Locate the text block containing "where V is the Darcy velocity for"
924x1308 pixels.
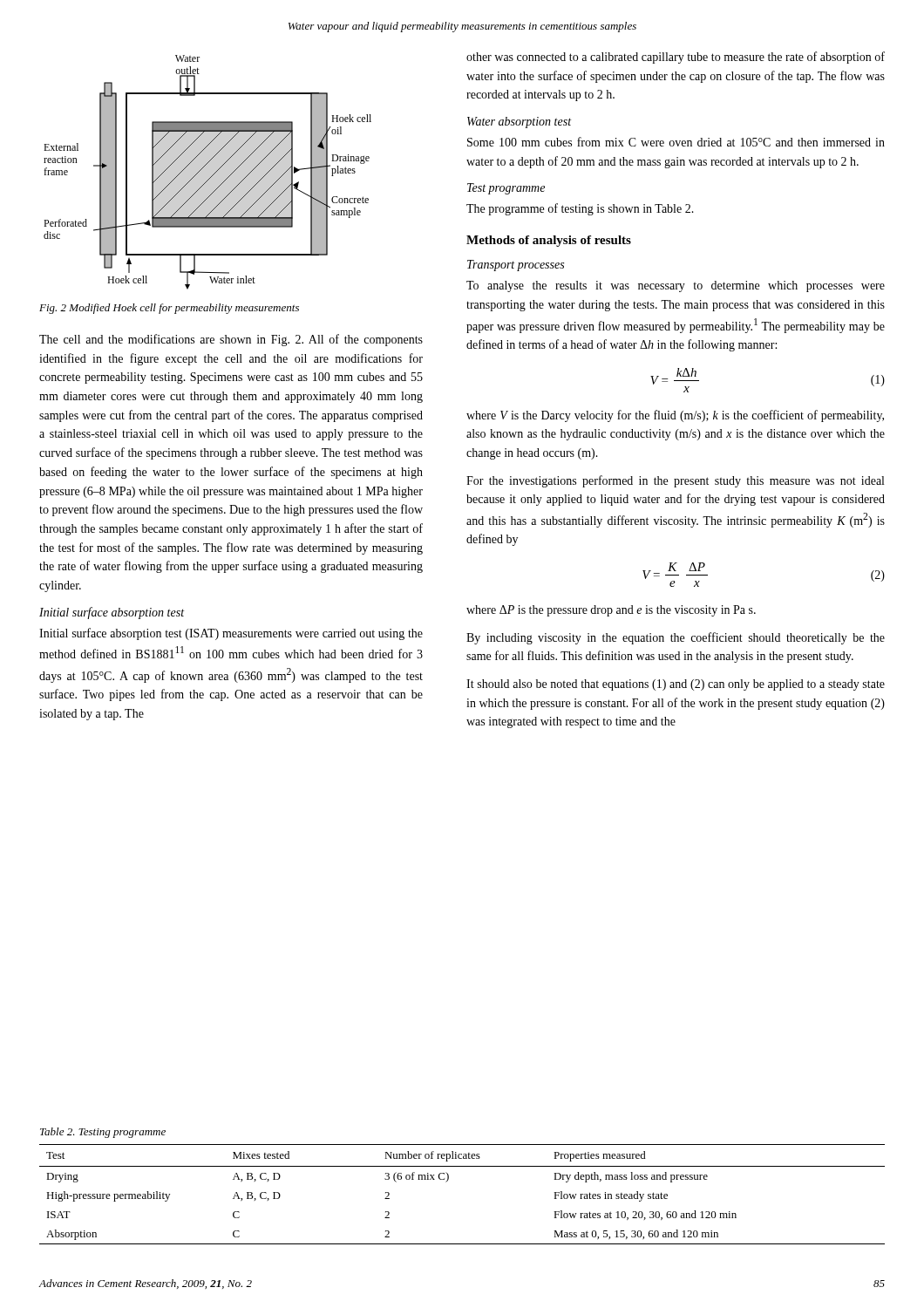[676, 434]
